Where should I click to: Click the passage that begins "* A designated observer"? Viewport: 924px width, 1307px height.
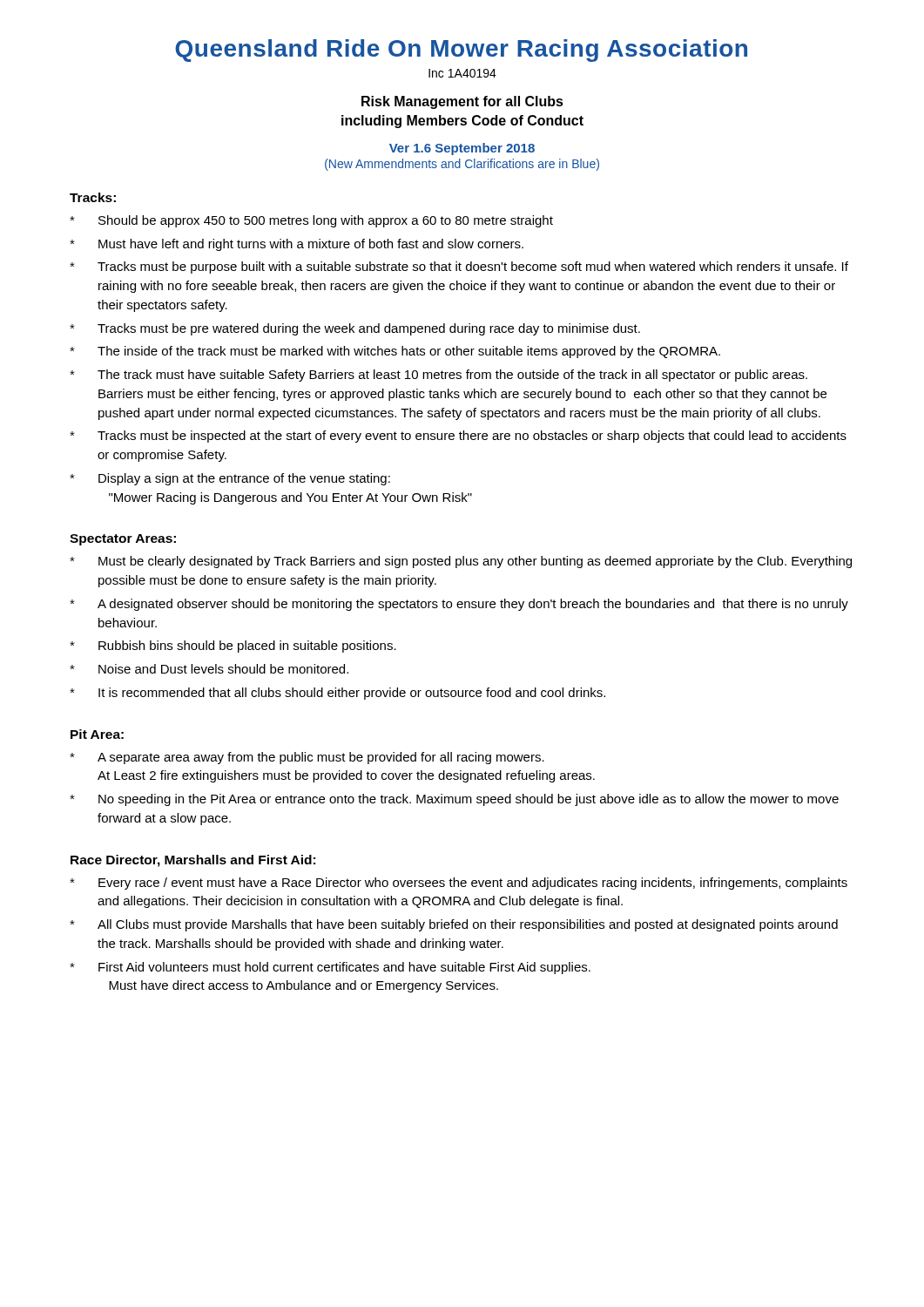tap(462, 613)
